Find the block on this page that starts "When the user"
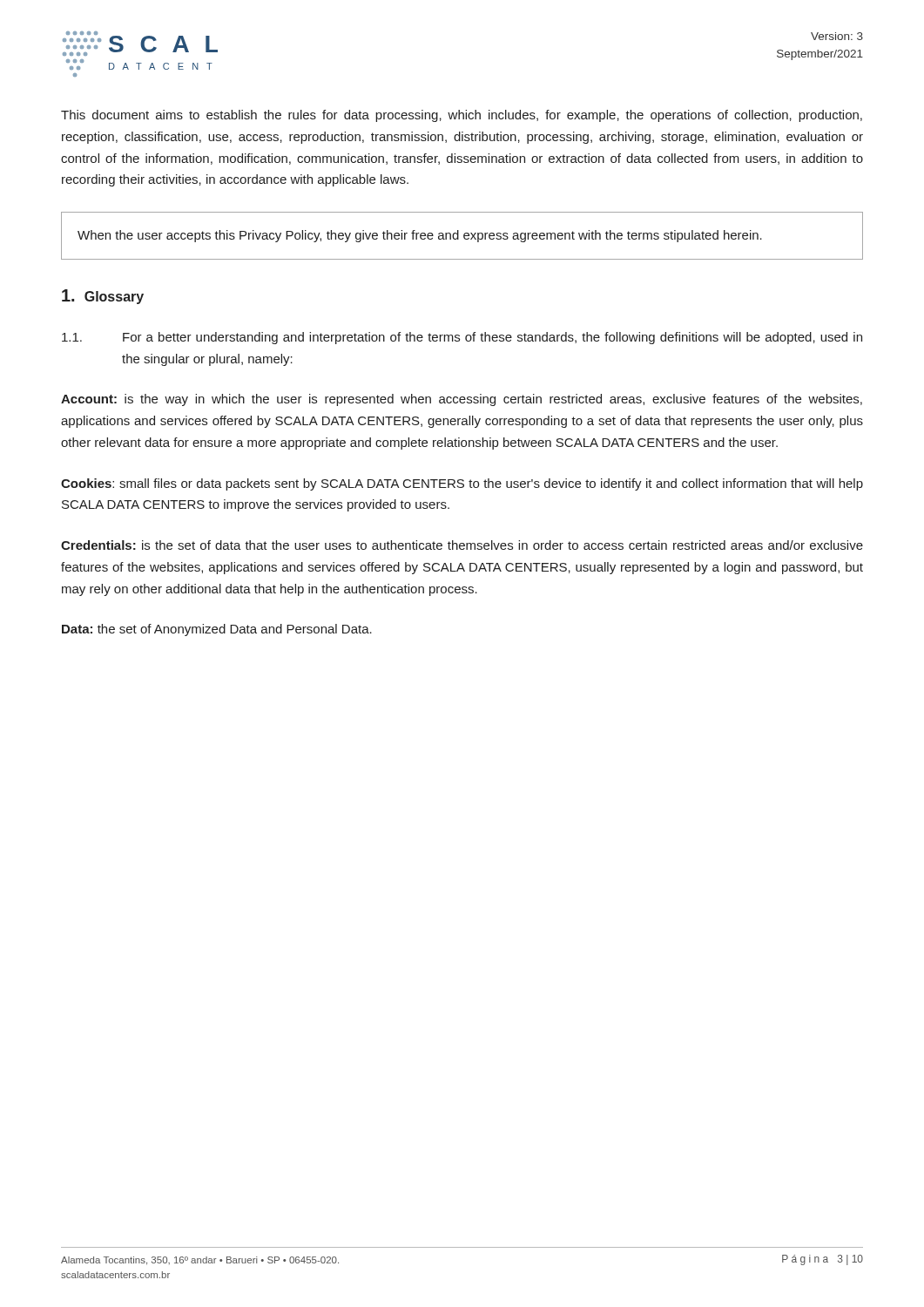924x1307 pixels. (420, 235)
